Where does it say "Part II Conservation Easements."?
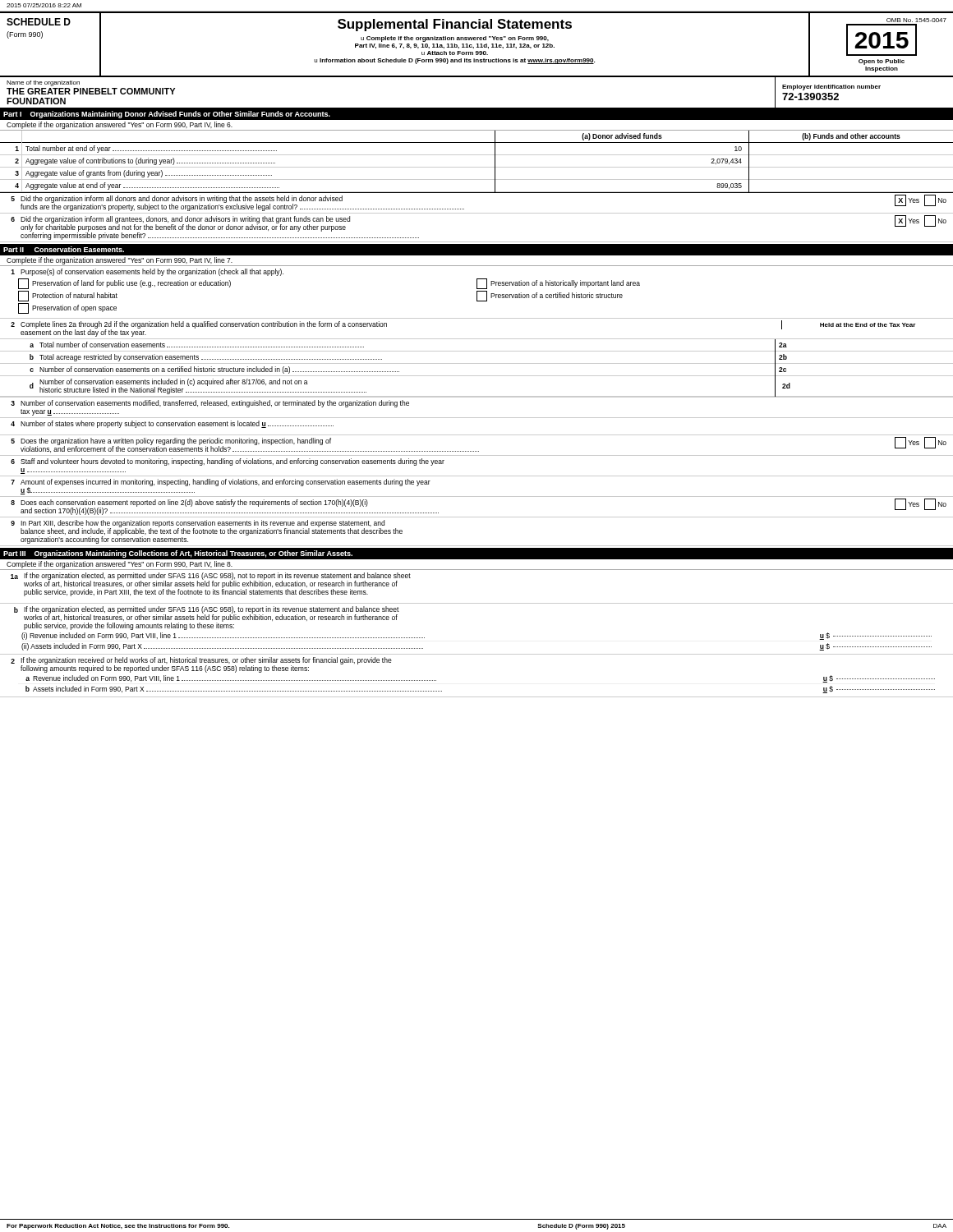This screenshot has width=953, height=1232. [x=64, y=250]
